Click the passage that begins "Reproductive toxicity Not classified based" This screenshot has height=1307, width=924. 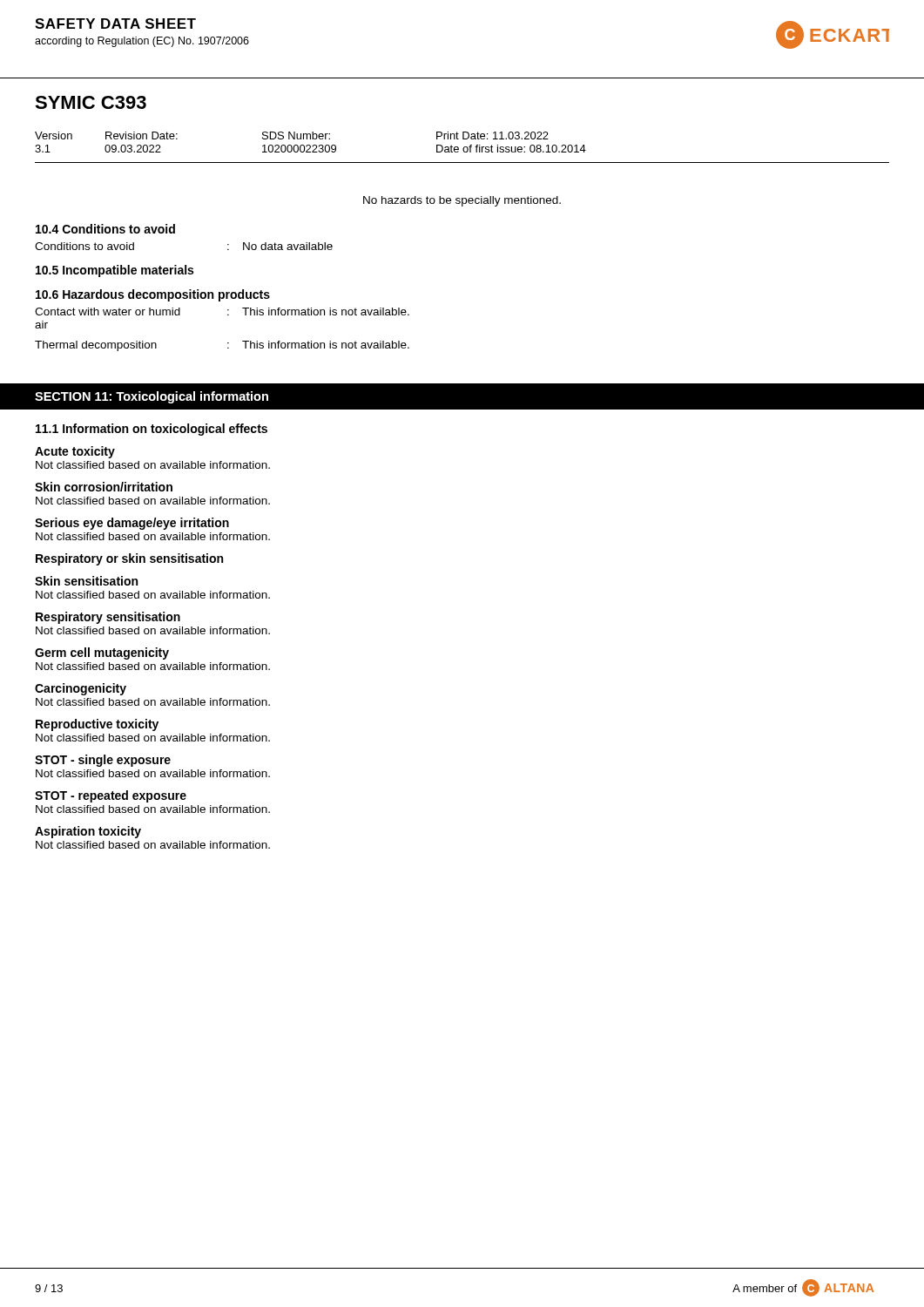coord(97,725)
